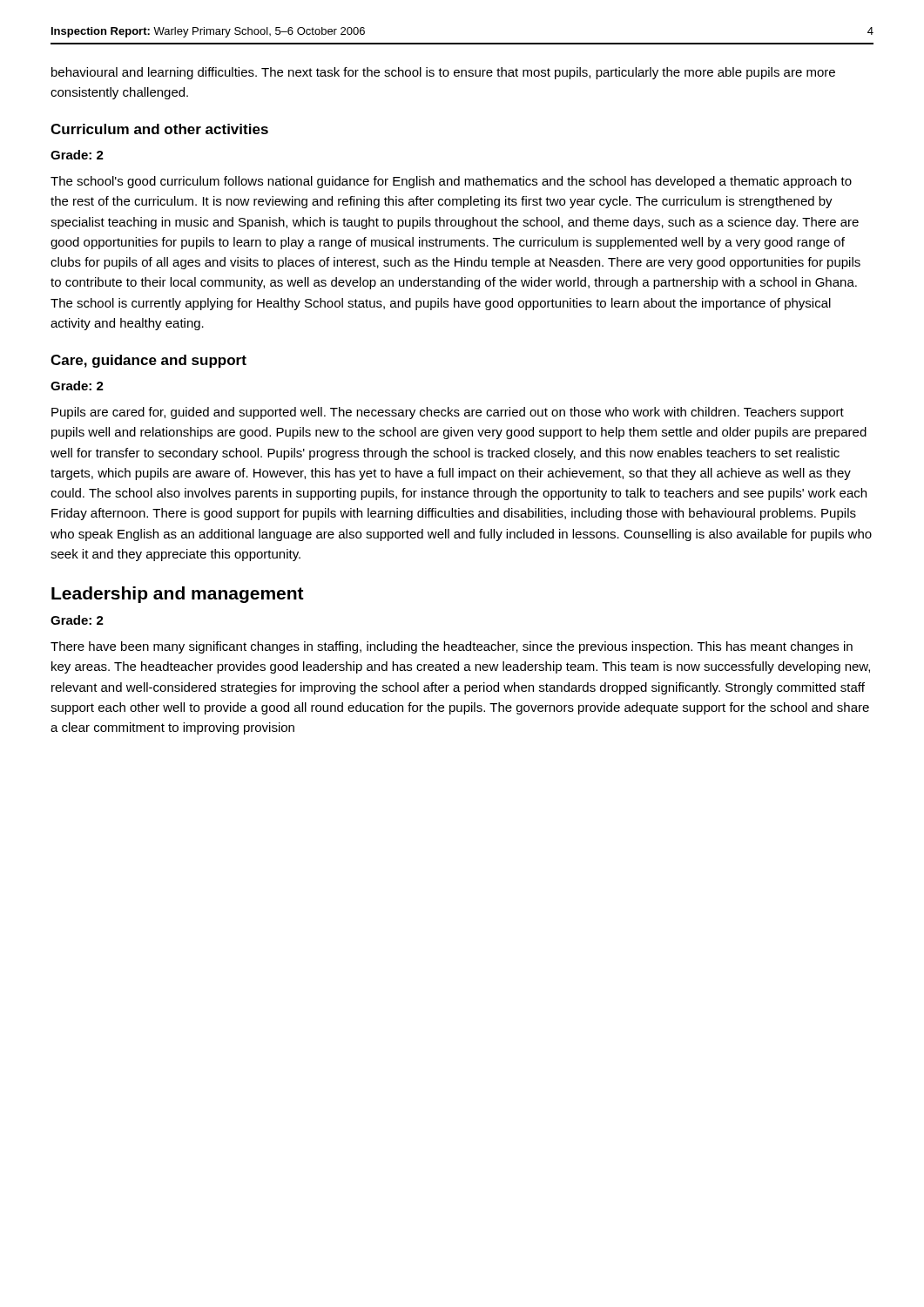Point to the block beginning "behavioural and learning difficulties. The next task"

[443, 82]
